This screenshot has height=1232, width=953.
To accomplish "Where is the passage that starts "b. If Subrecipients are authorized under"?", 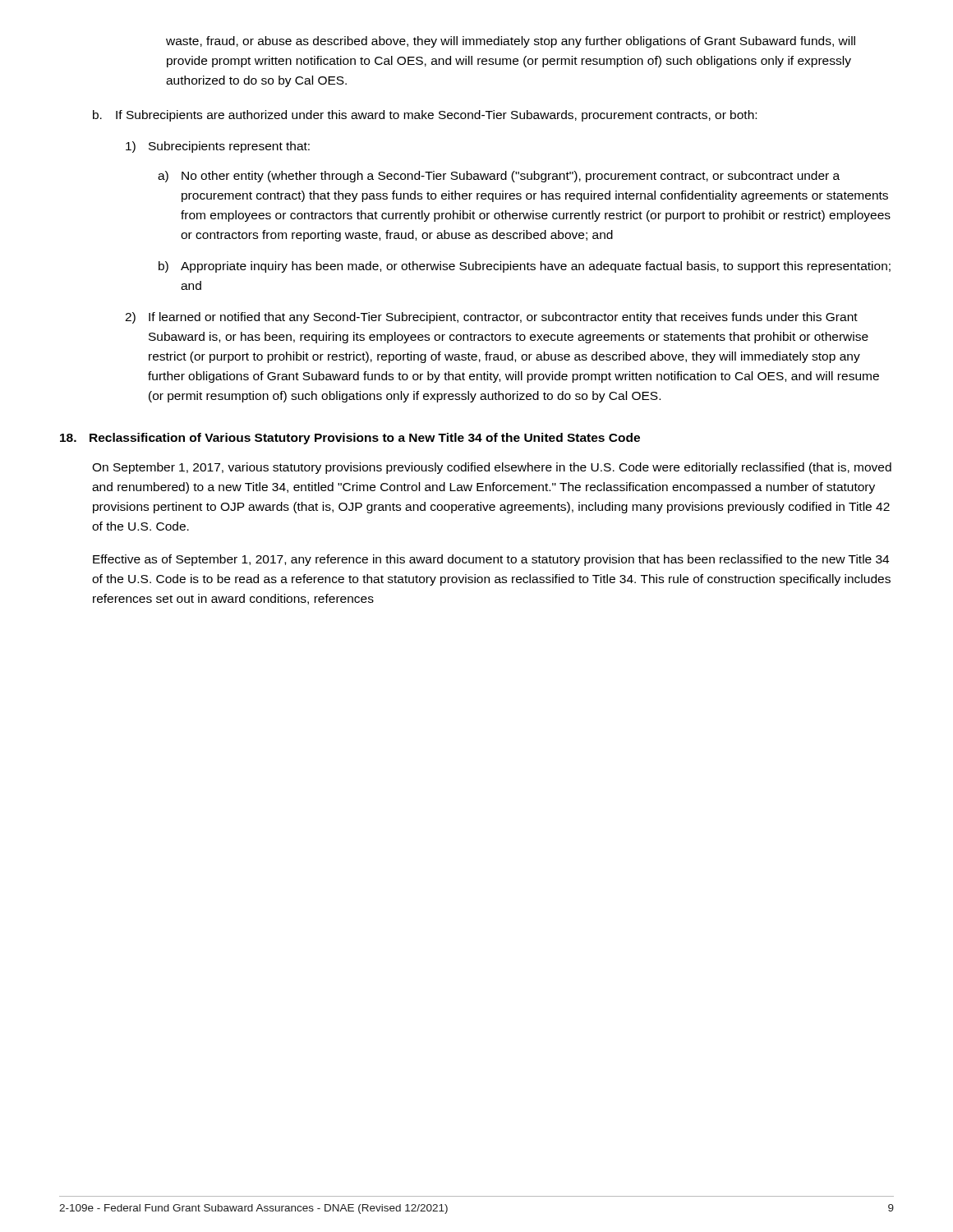I will coord(493,115).
